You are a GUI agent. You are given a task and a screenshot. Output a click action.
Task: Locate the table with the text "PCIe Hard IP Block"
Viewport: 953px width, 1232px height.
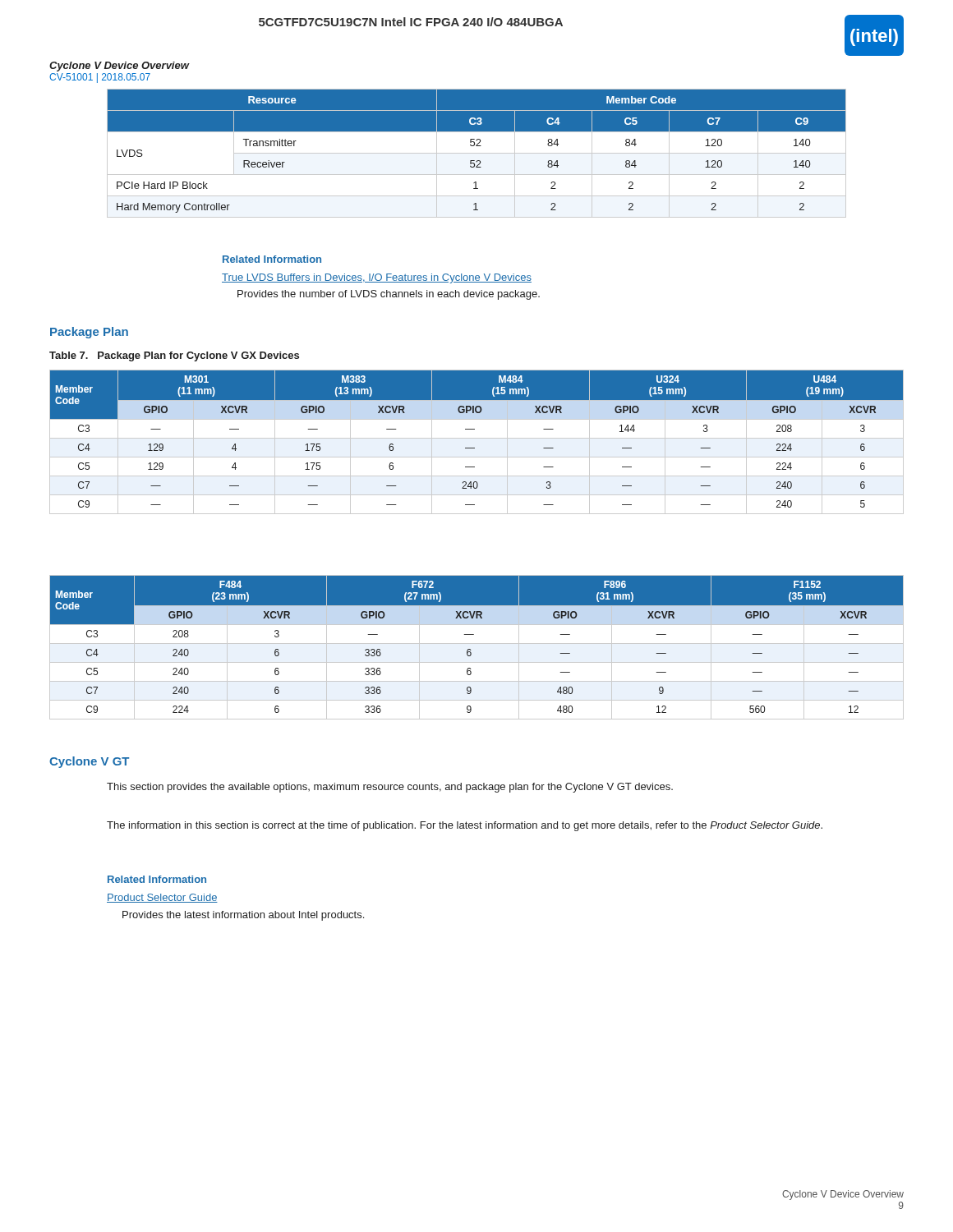tap(476, 153)
